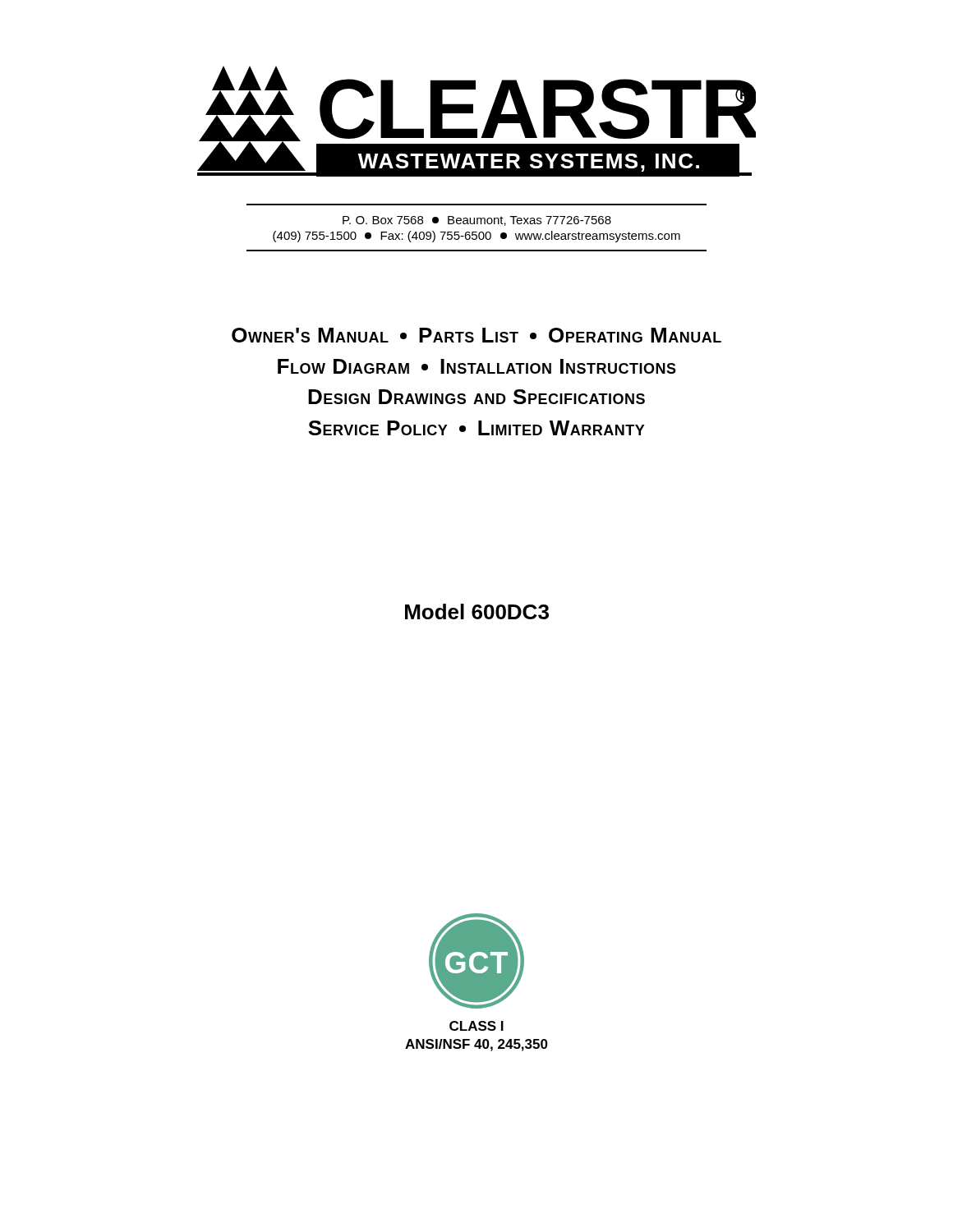The width and height of the screenshot is (953, 1232).
Task: Locate the text block starting "Model 600DC3"
Action: click(476, 612)
